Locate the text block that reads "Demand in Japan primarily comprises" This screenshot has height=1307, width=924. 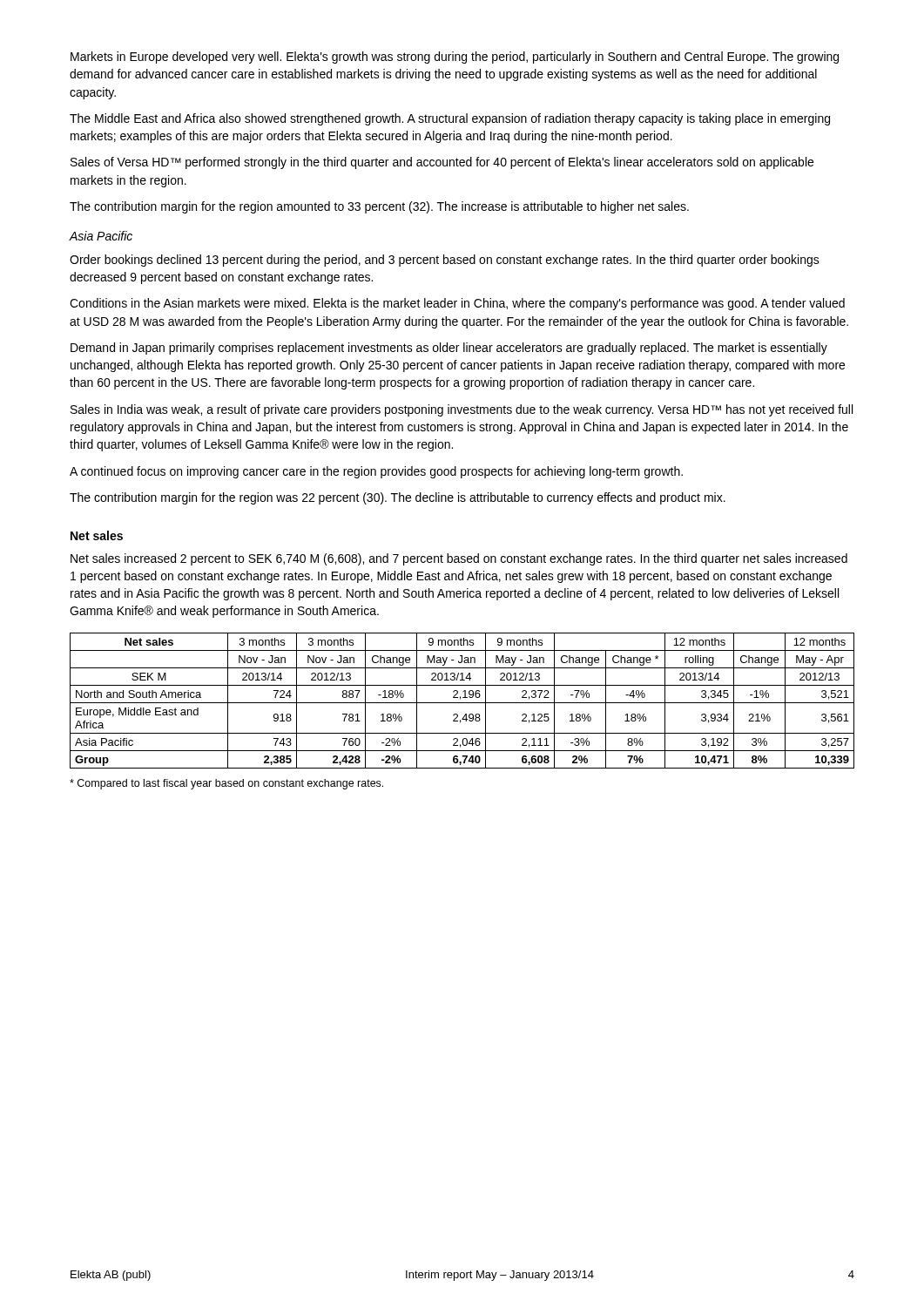click(x=462, y=365)
